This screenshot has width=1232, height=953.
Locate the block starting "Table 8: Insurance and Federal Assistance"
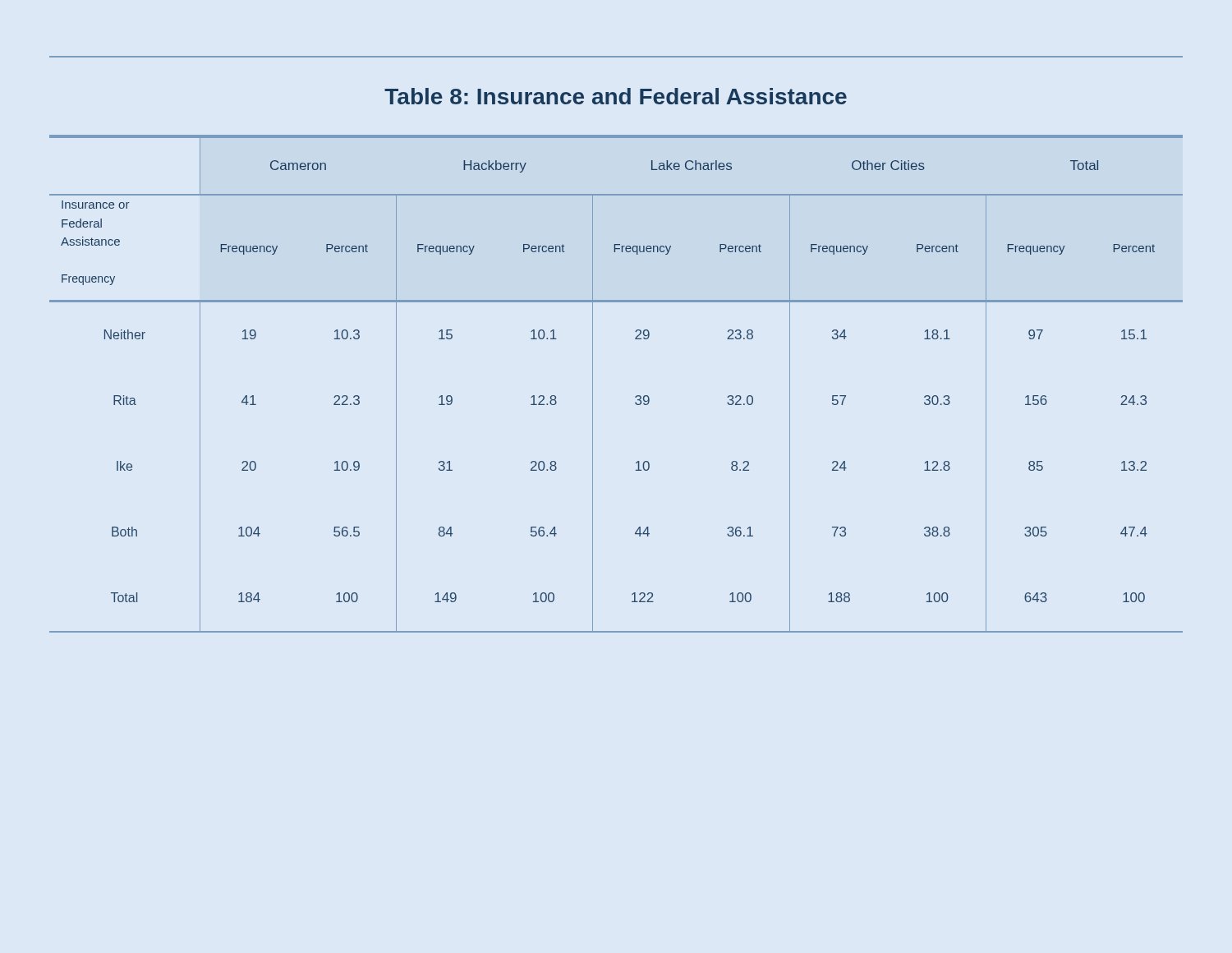[616, 97]
